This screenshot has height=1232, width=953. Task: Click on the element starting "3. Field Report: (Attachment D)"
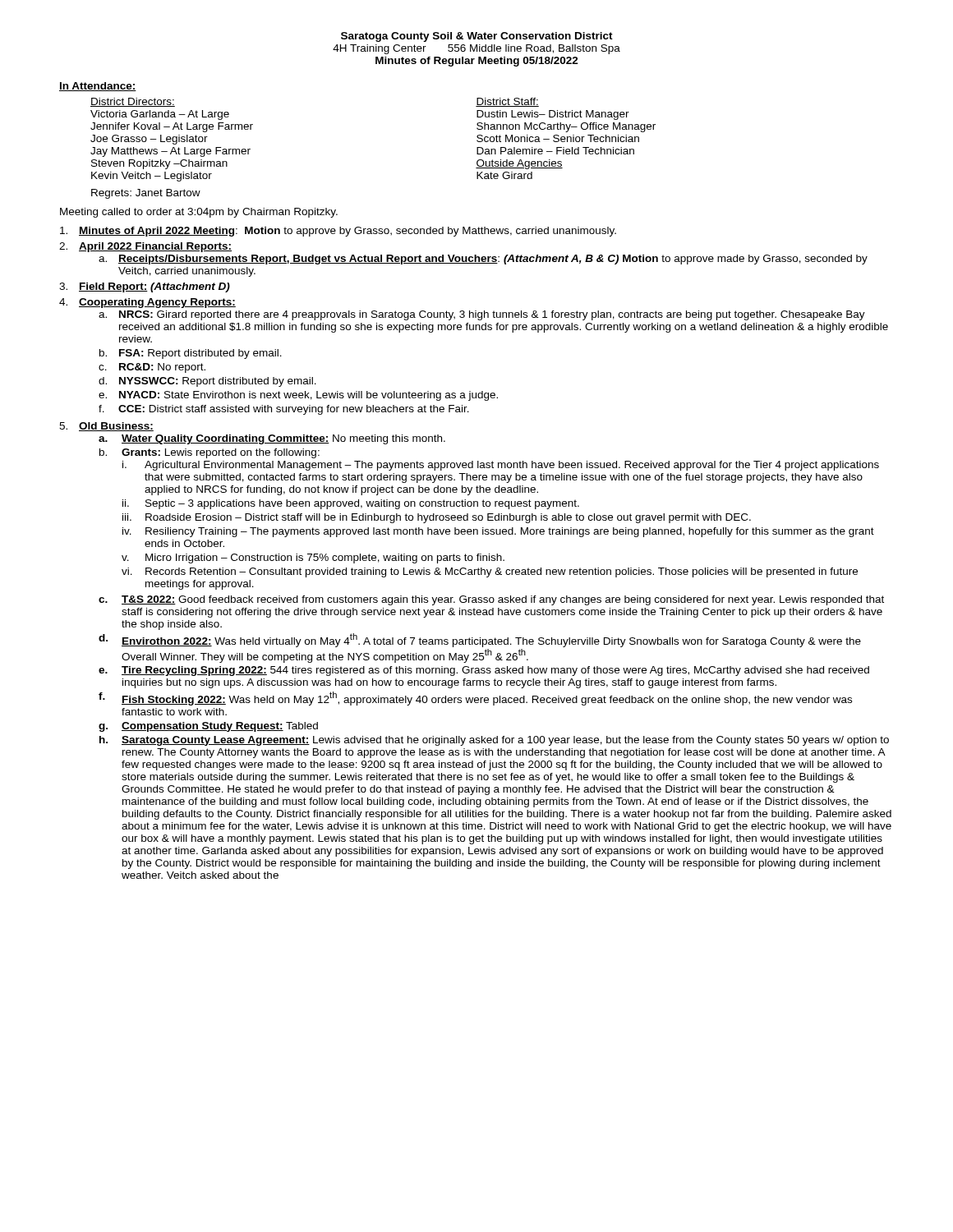145,286
